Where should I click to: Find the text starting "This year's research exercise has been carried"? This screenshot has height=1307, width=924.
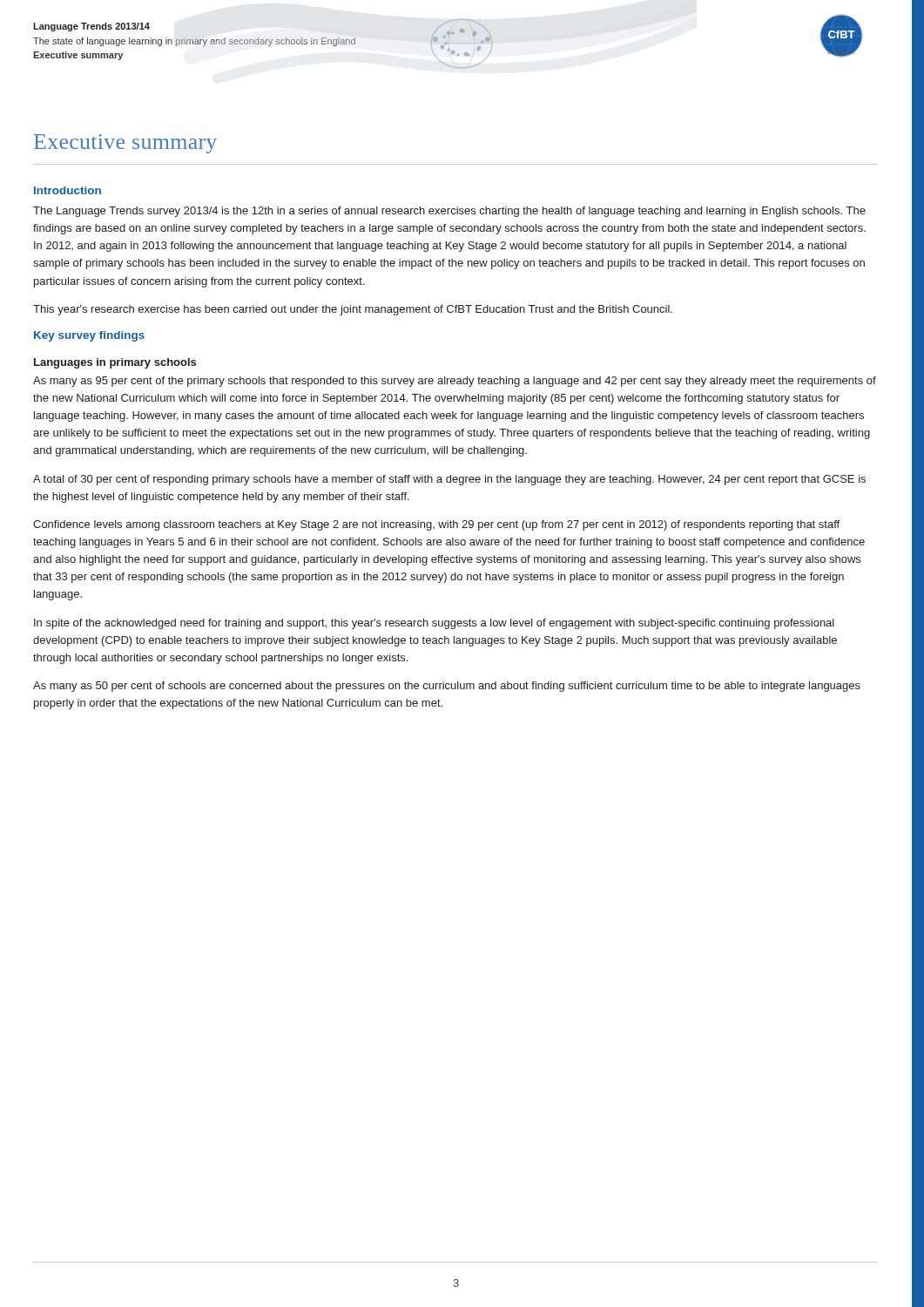pyautogui.click(x=455, y=309)
